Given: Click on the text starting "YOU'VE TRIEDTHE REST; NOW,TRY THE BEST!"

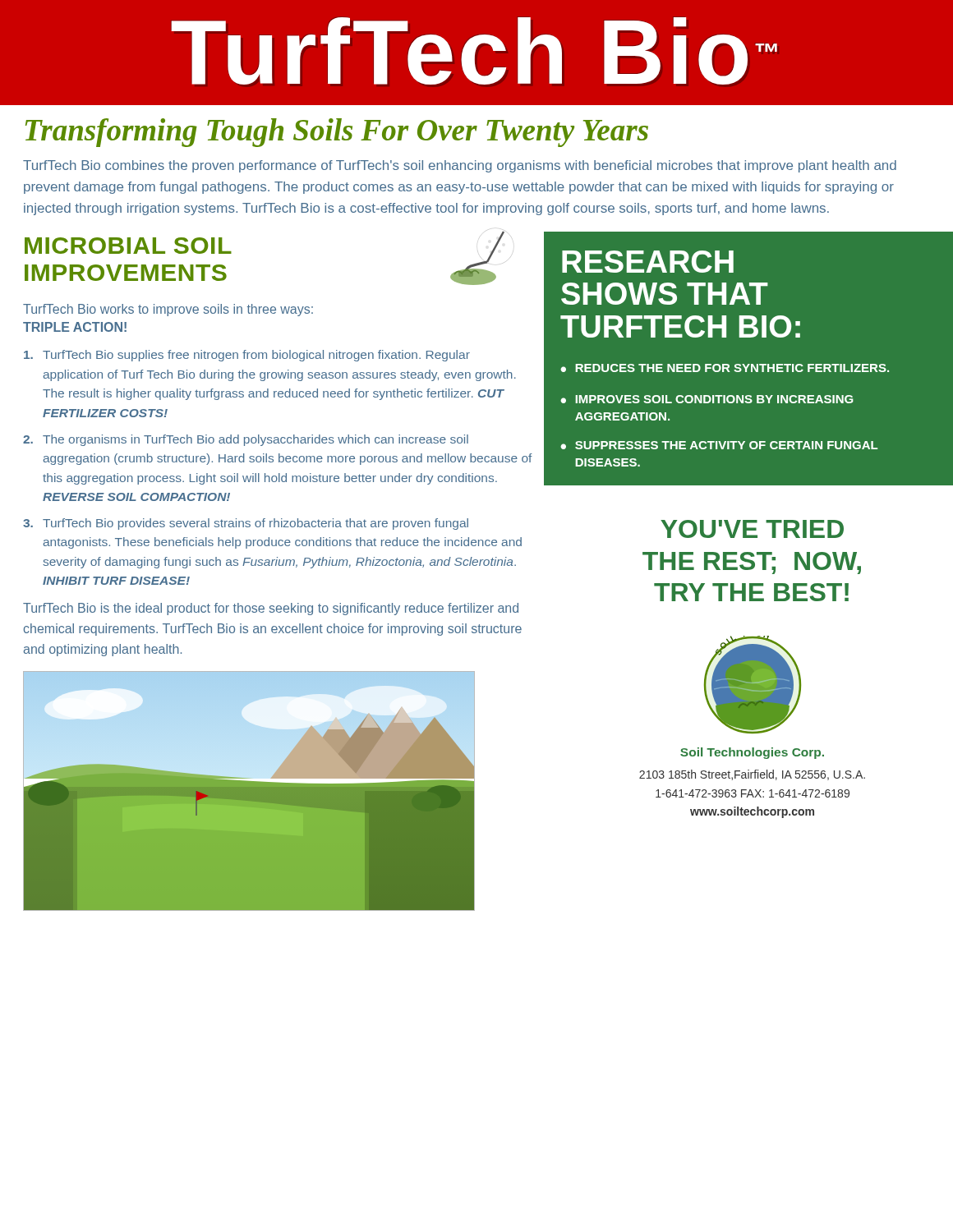Looking at the screenshot, I should click(753, 561).
